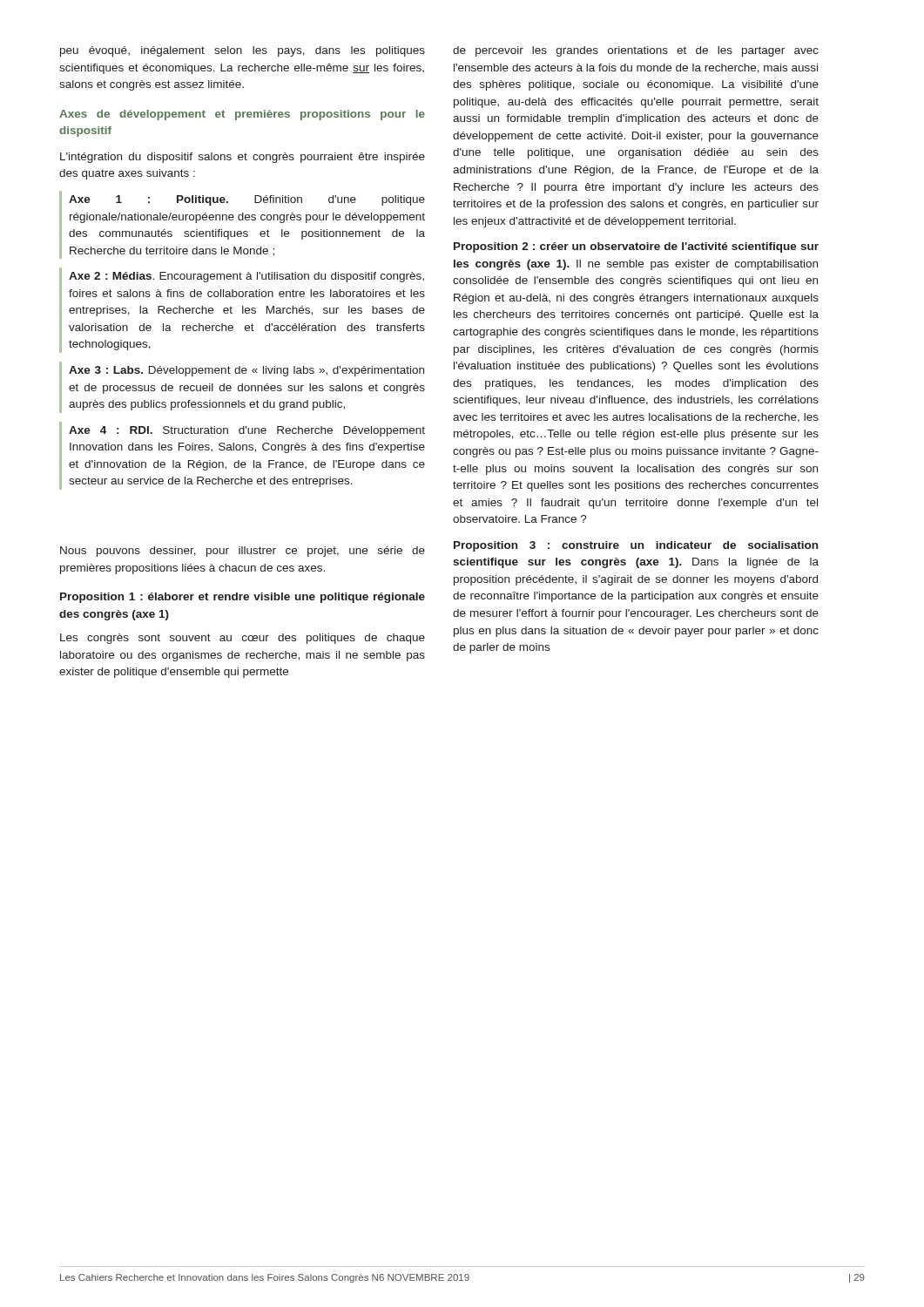924x1307 pixels.
Task: Select the region starting "Nous pouvons dessiner, pour illustrer ce projet,"
Action: click(242, 559)
